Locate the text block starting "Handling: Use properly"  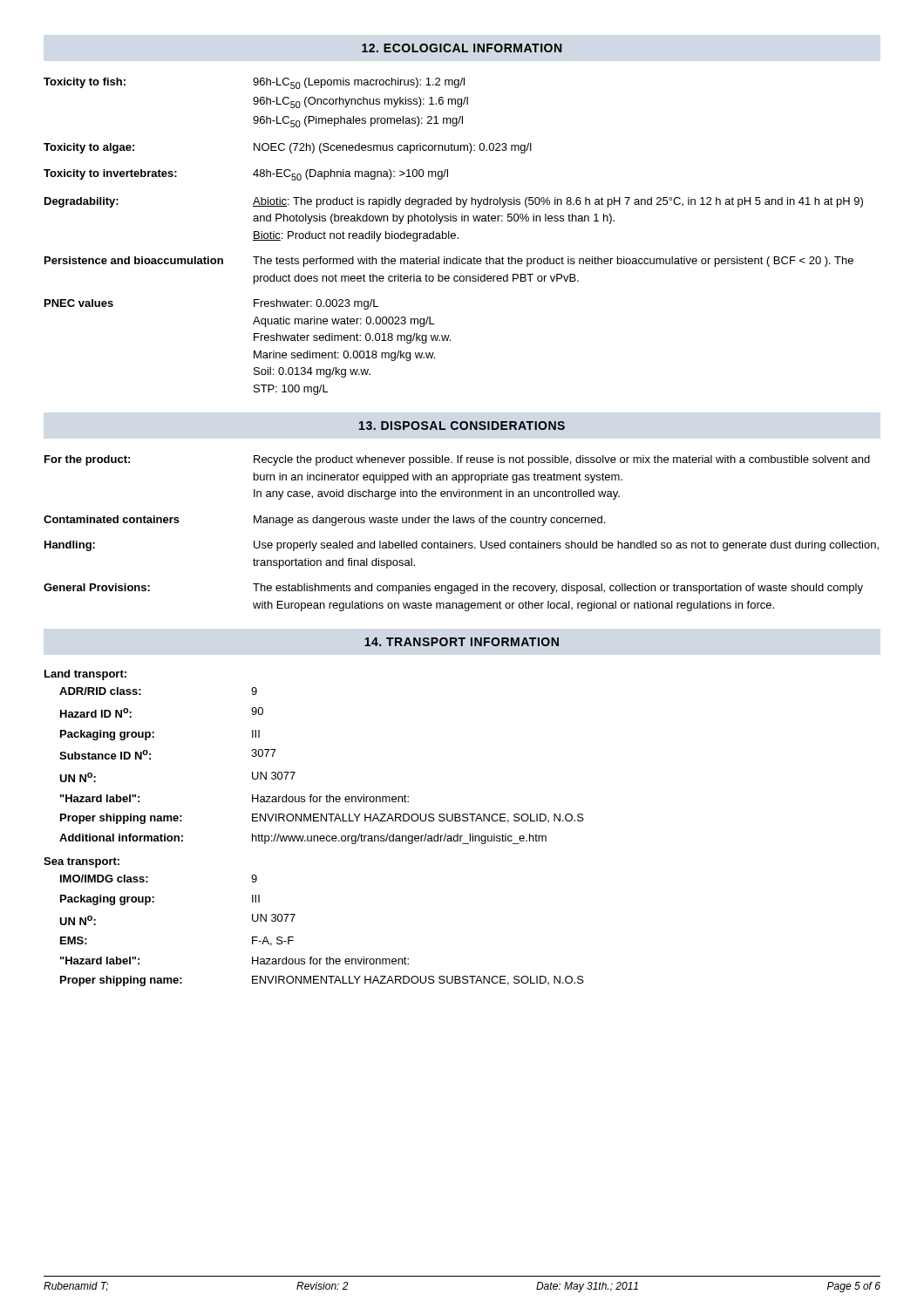pyautogui.click(x=462, y=554)
